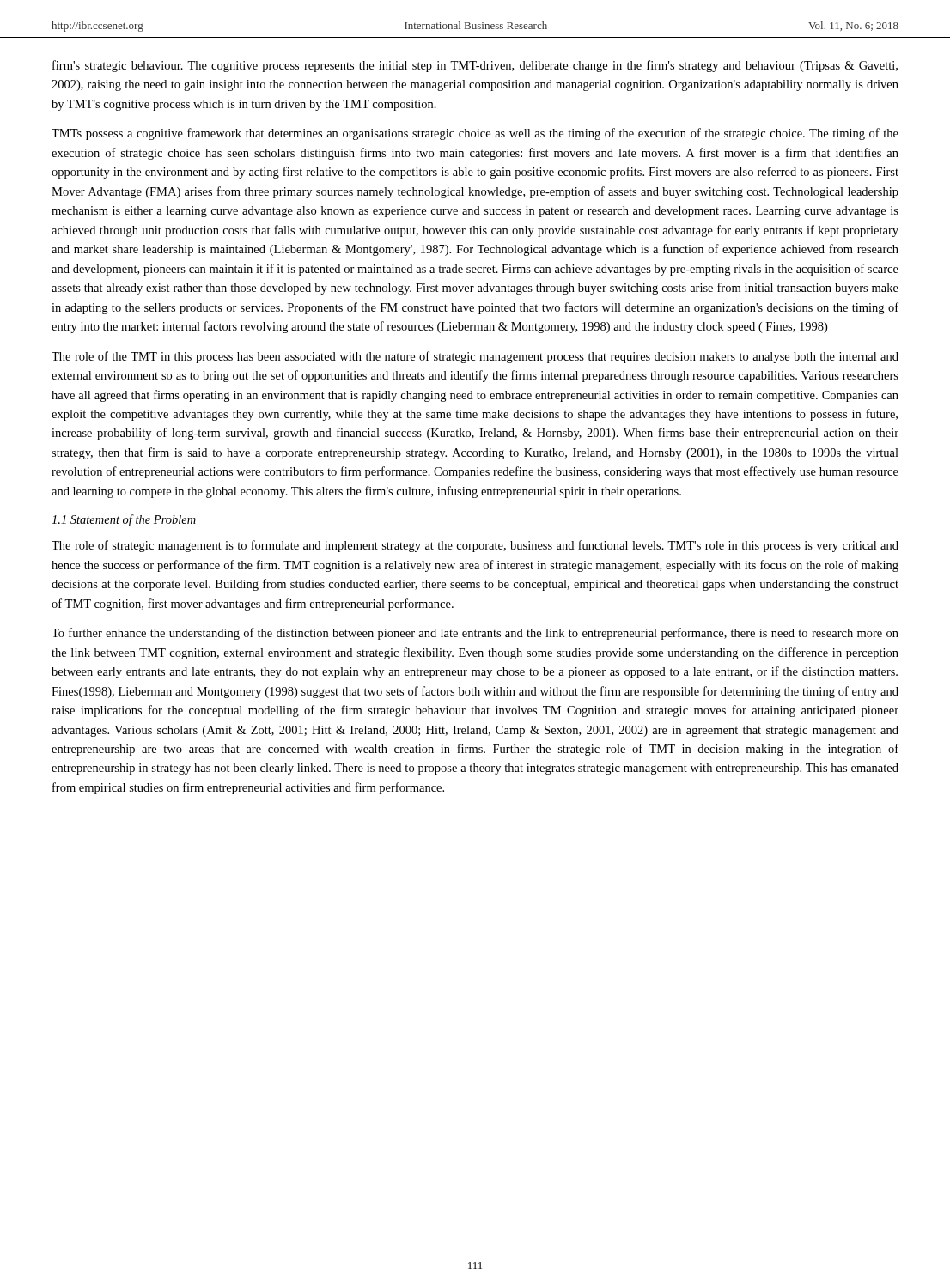This screenshot has height=1288, width=950.
Task: Click where it says "1.1 Statement of the Problem"
Action: pyautogui.click(x=124, y=520)
